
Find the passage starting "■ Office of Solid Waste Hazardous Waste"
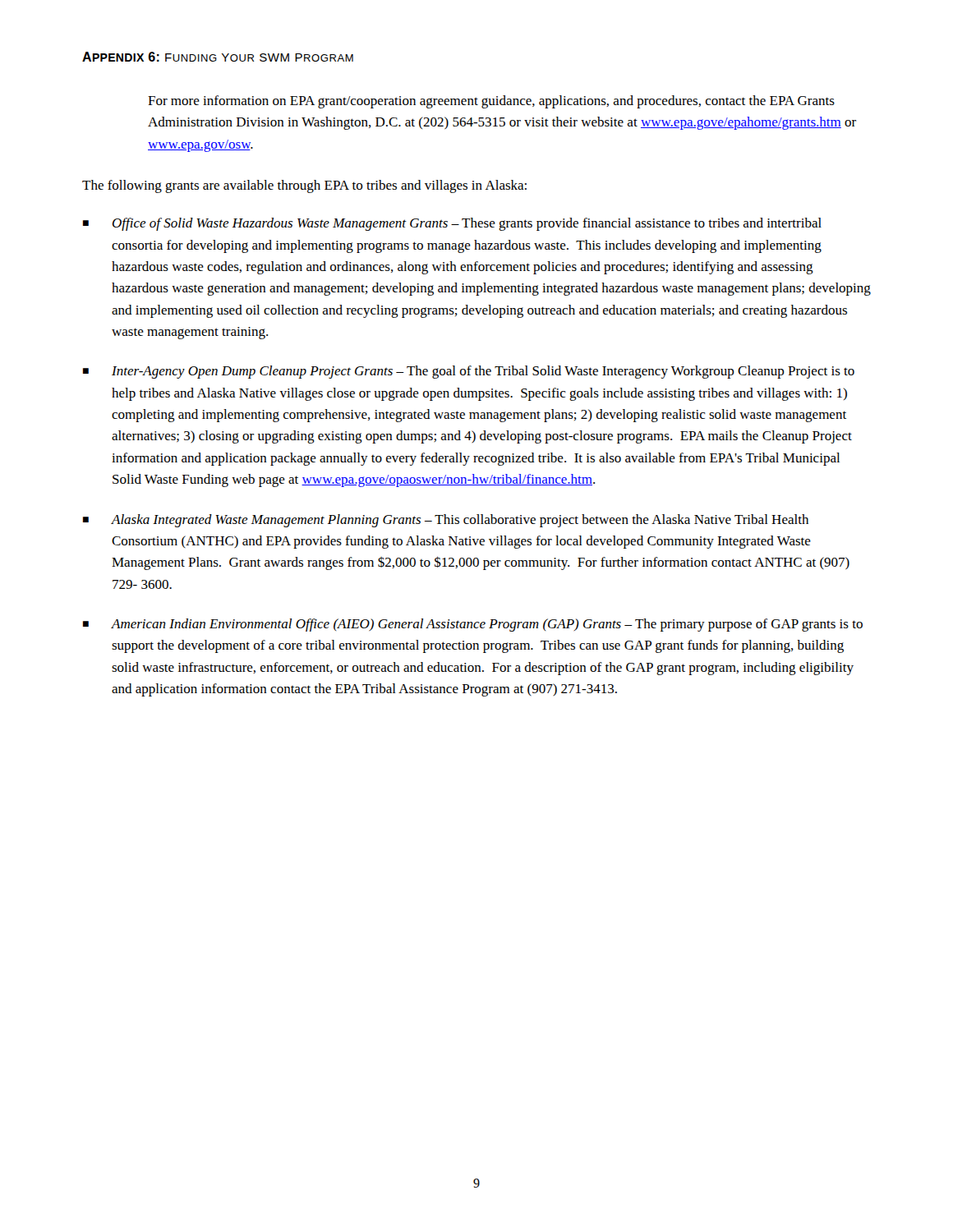click(x=476, y=278)
